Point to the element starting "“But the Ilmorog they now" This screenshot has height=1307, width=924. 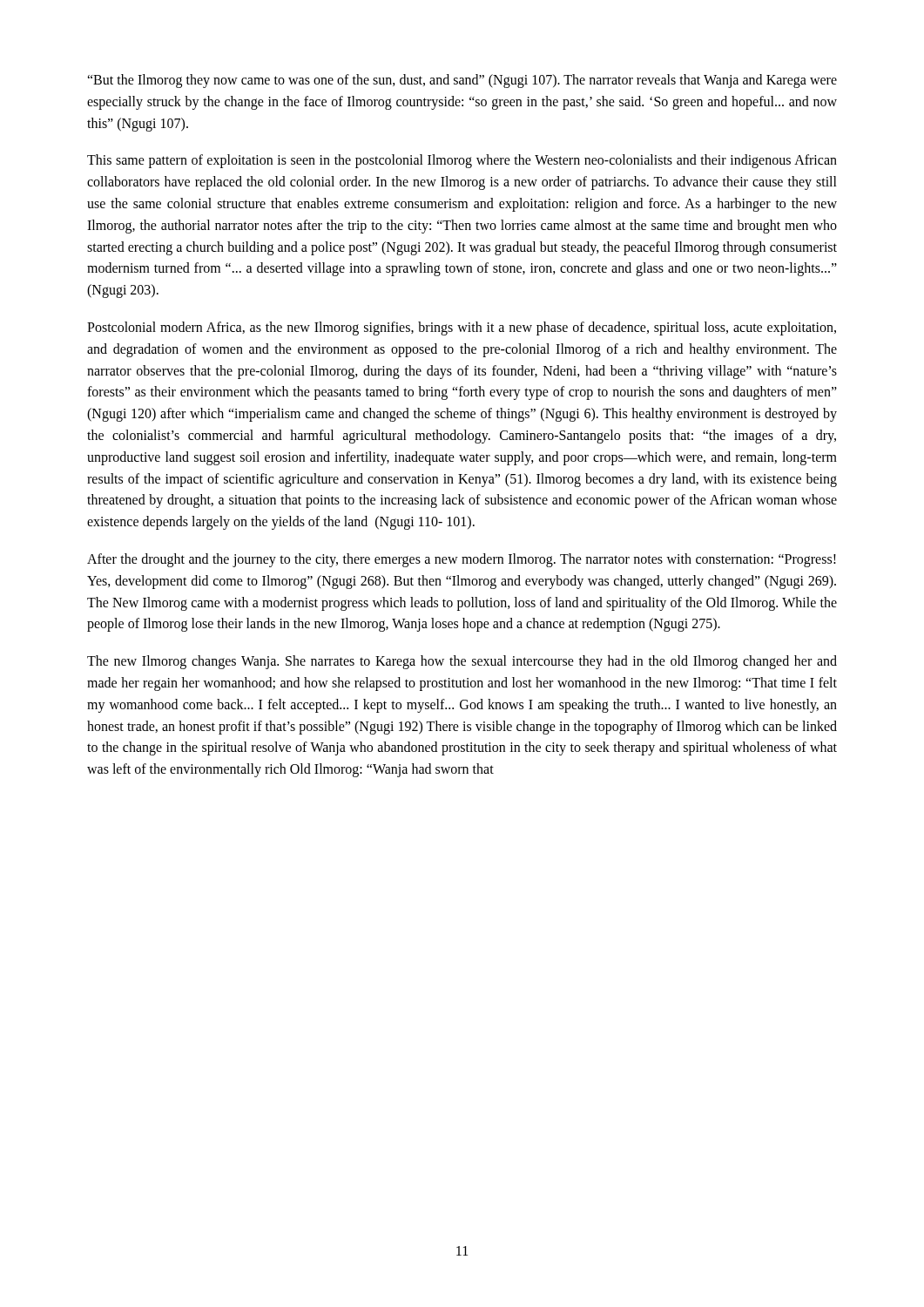point(462,101)
